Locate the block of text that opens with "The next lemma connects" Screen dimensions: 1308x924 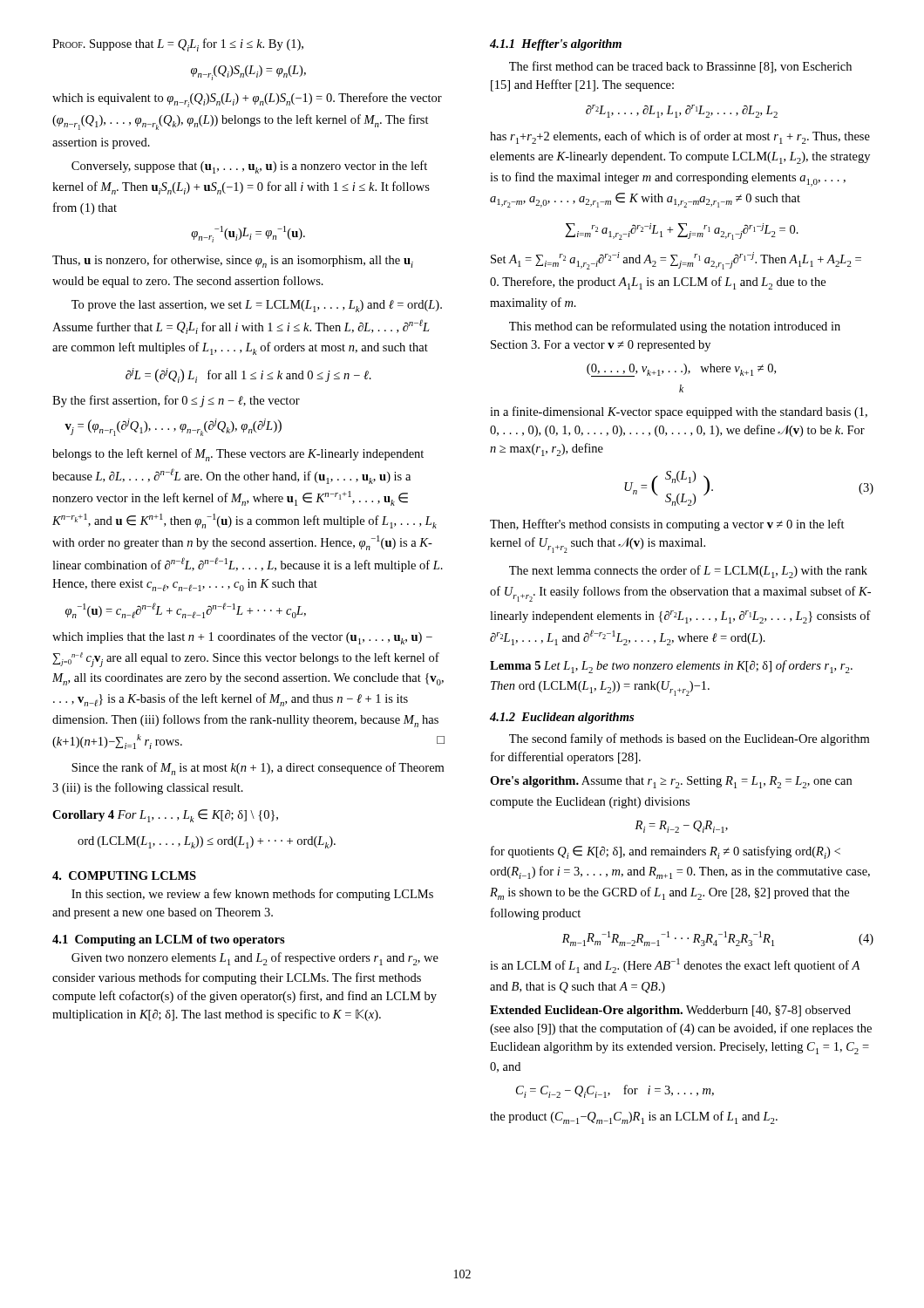point(682,606)
